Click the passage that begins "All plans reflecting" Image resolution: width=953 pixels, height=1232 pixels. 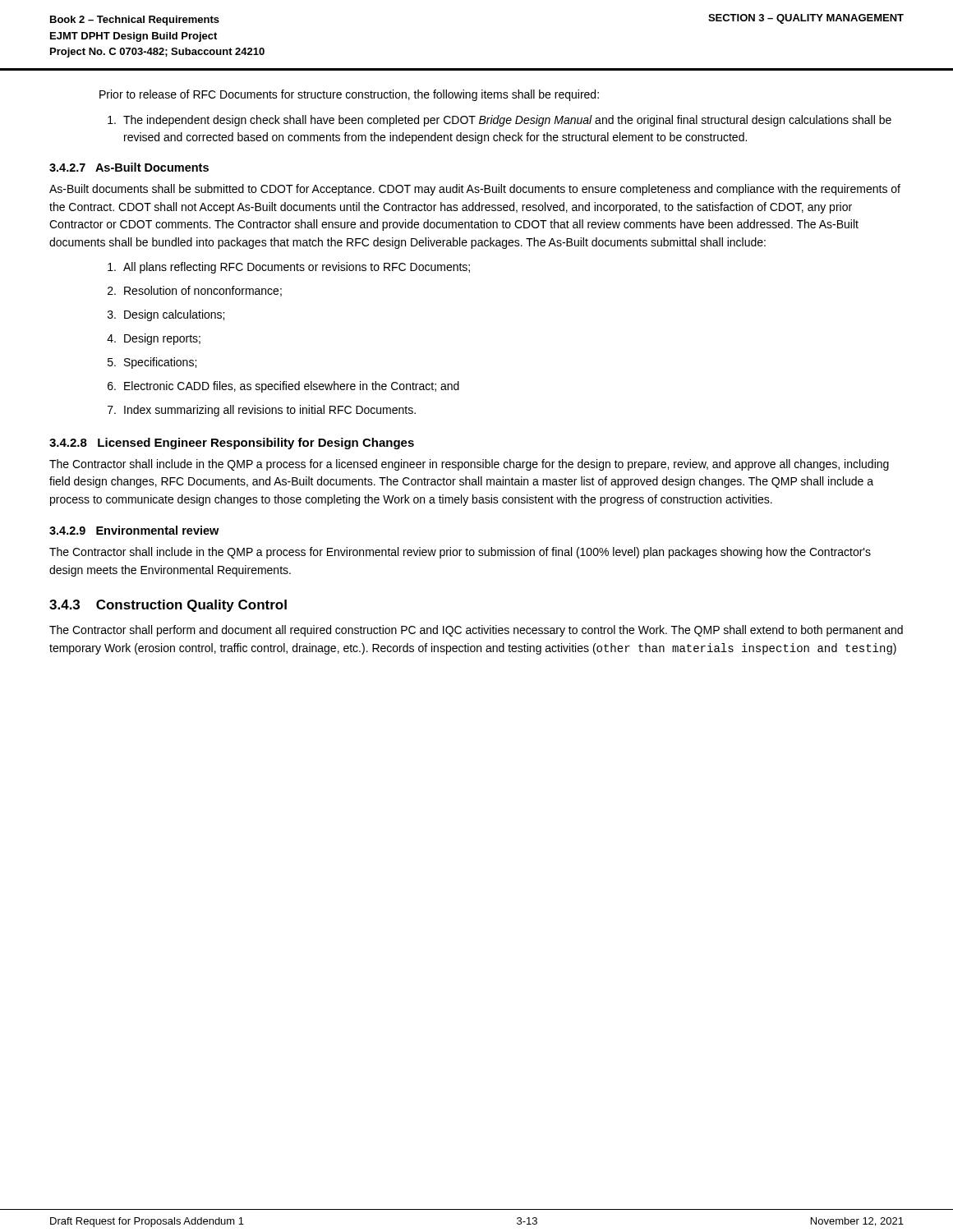point(285,267)
